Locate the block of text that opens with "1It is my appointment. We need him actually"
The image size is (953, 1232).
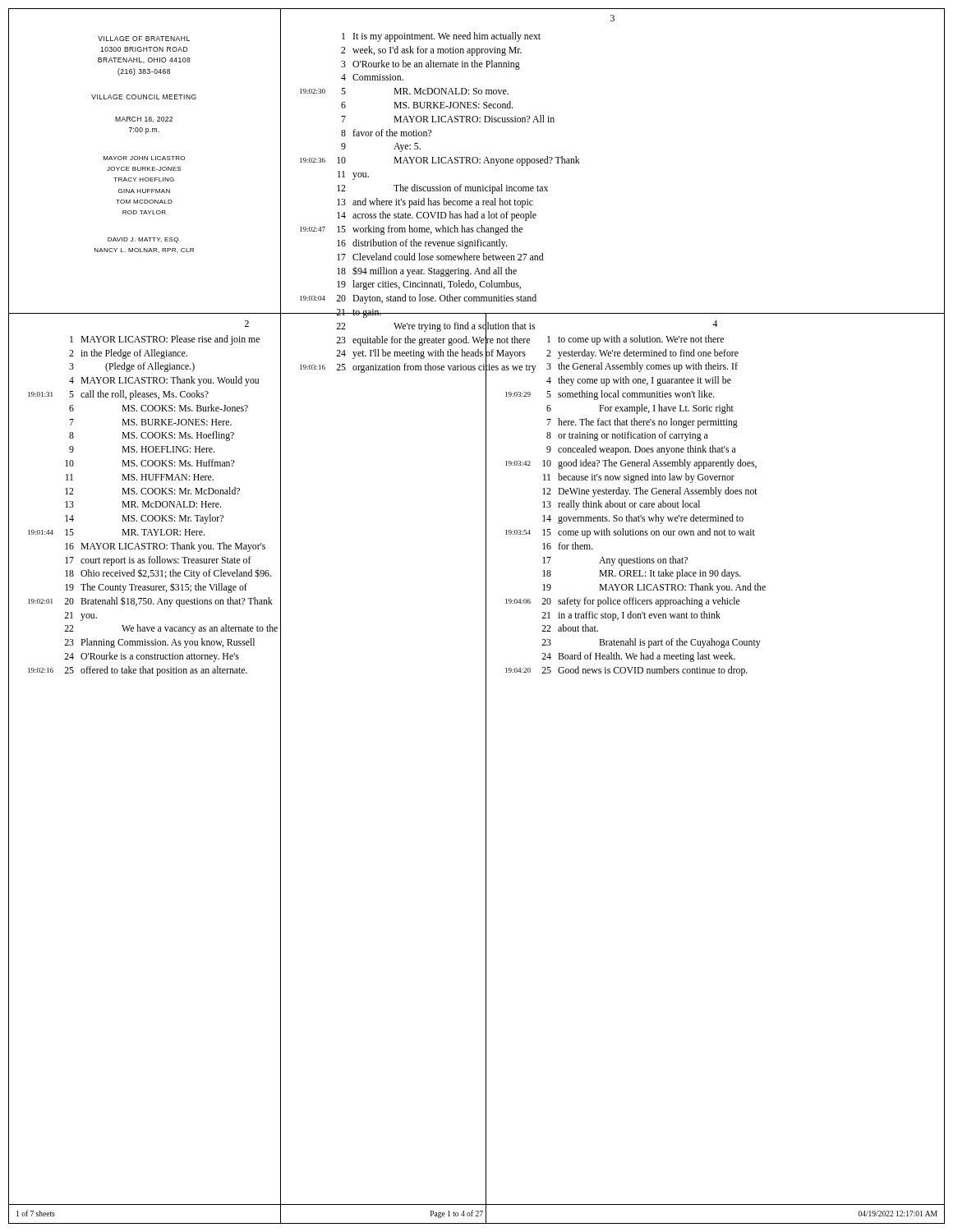click(612, 202)
